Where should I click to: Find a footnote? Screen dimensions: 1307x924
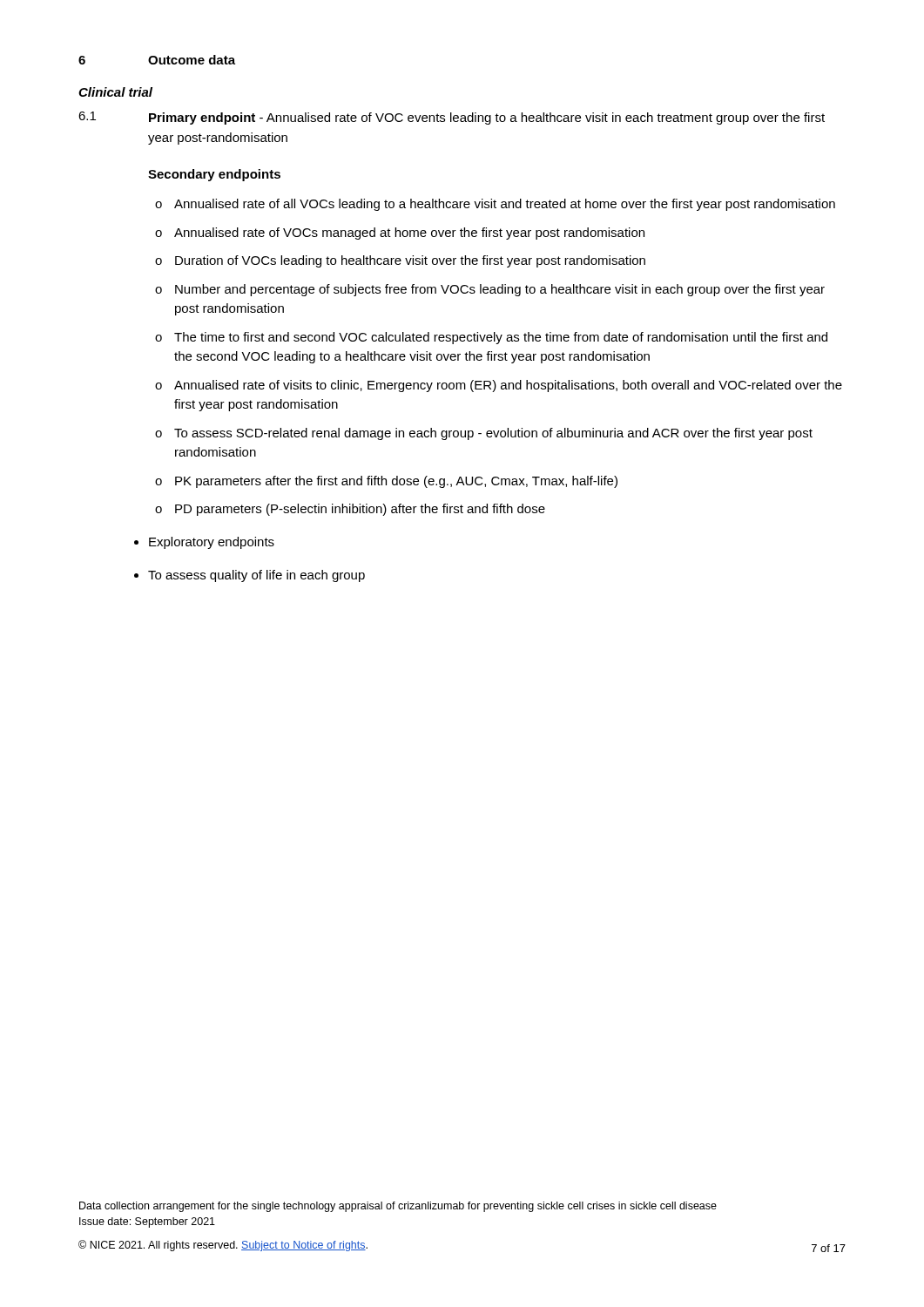pyautogui.click(x=398, y=1214)
